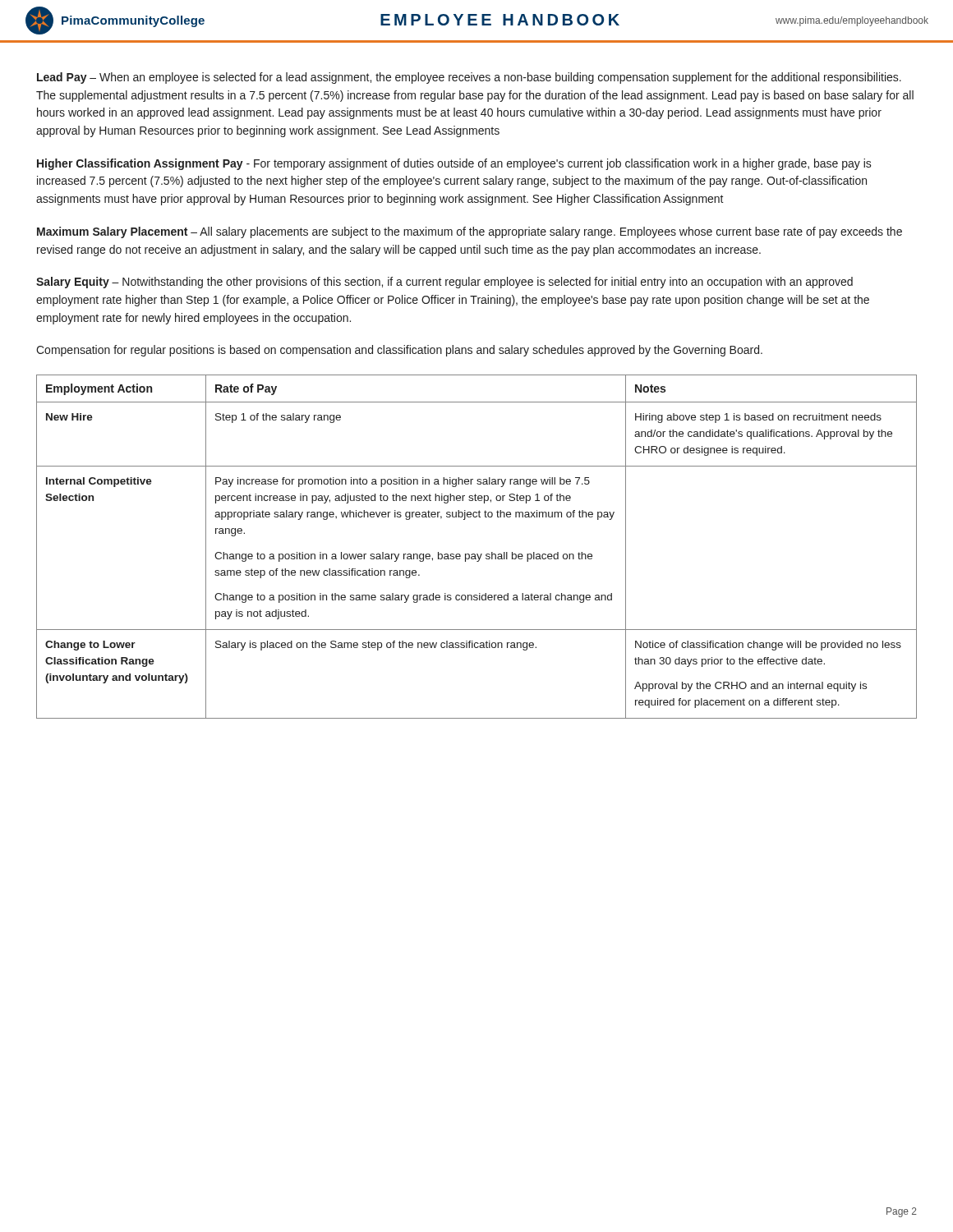
Task: Locate the block starting "Salary Equity – Notwithstanding the"
Action: pyautogui.click(x=453, y=300)
